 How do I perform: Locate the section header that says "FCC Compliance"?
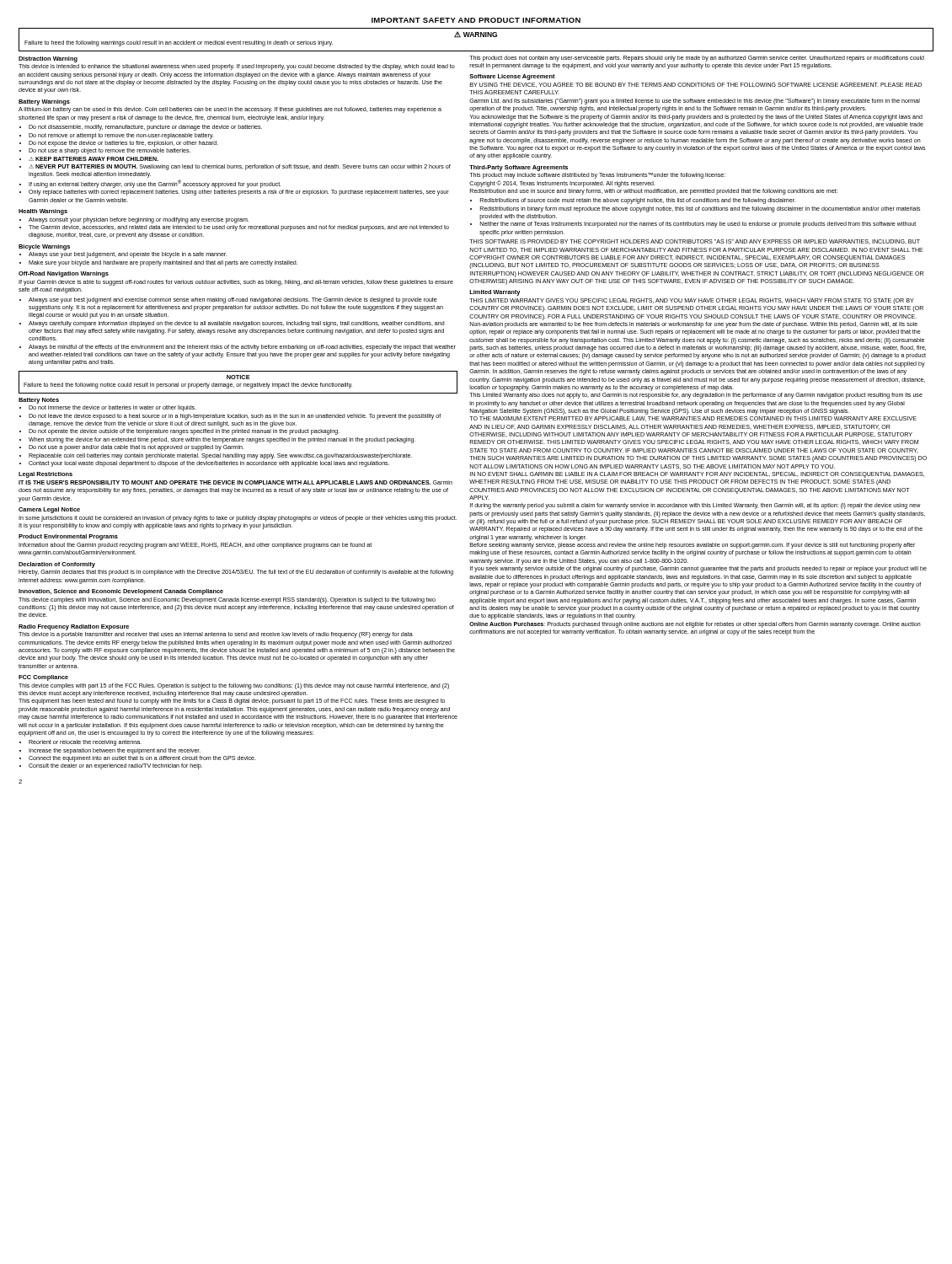point(43,677)
